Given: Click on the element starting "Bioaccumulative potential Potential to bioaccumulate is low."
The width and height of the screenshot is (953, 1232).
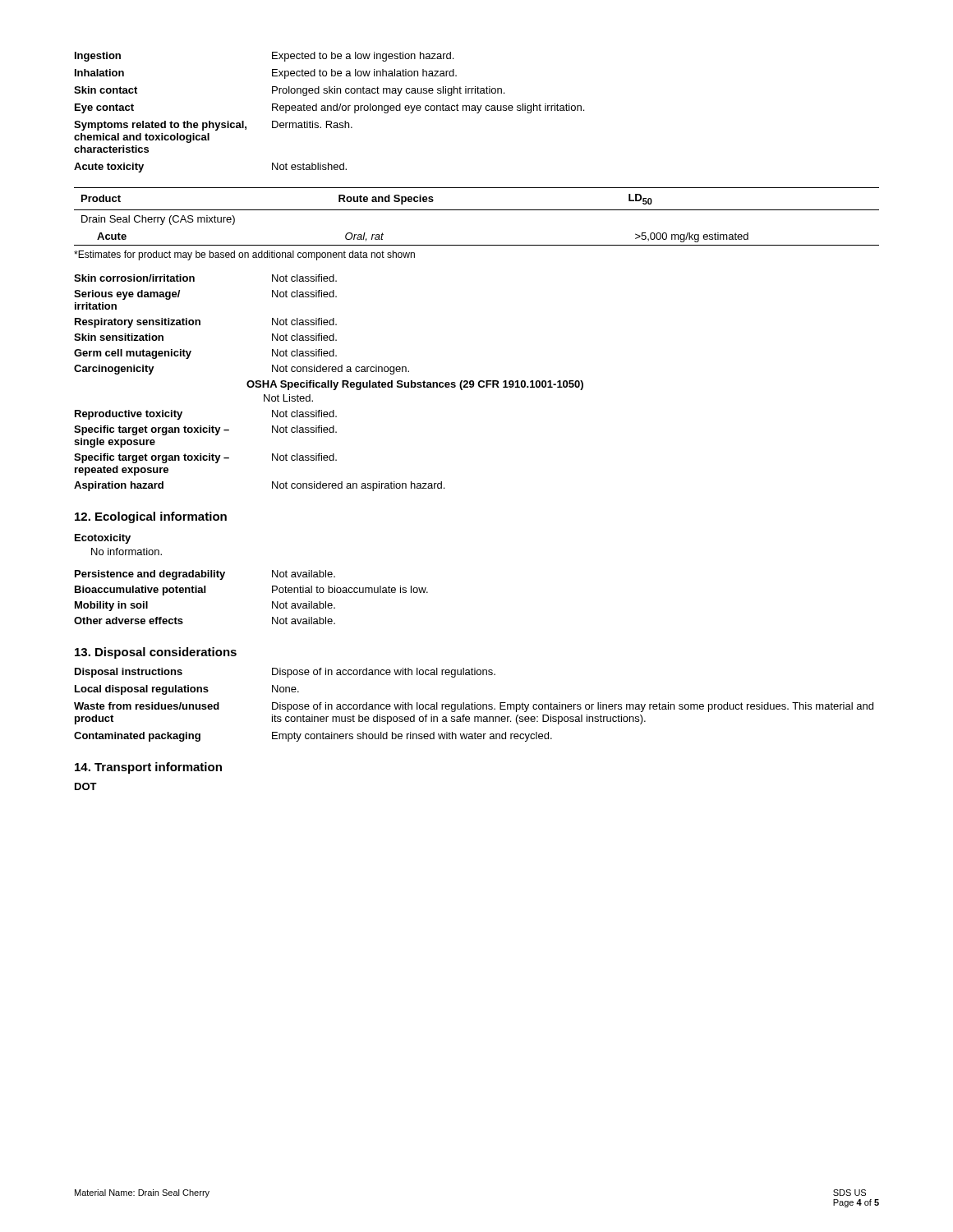Looking at the screenshot, I should pyautogui.click(x=139, y=590).
